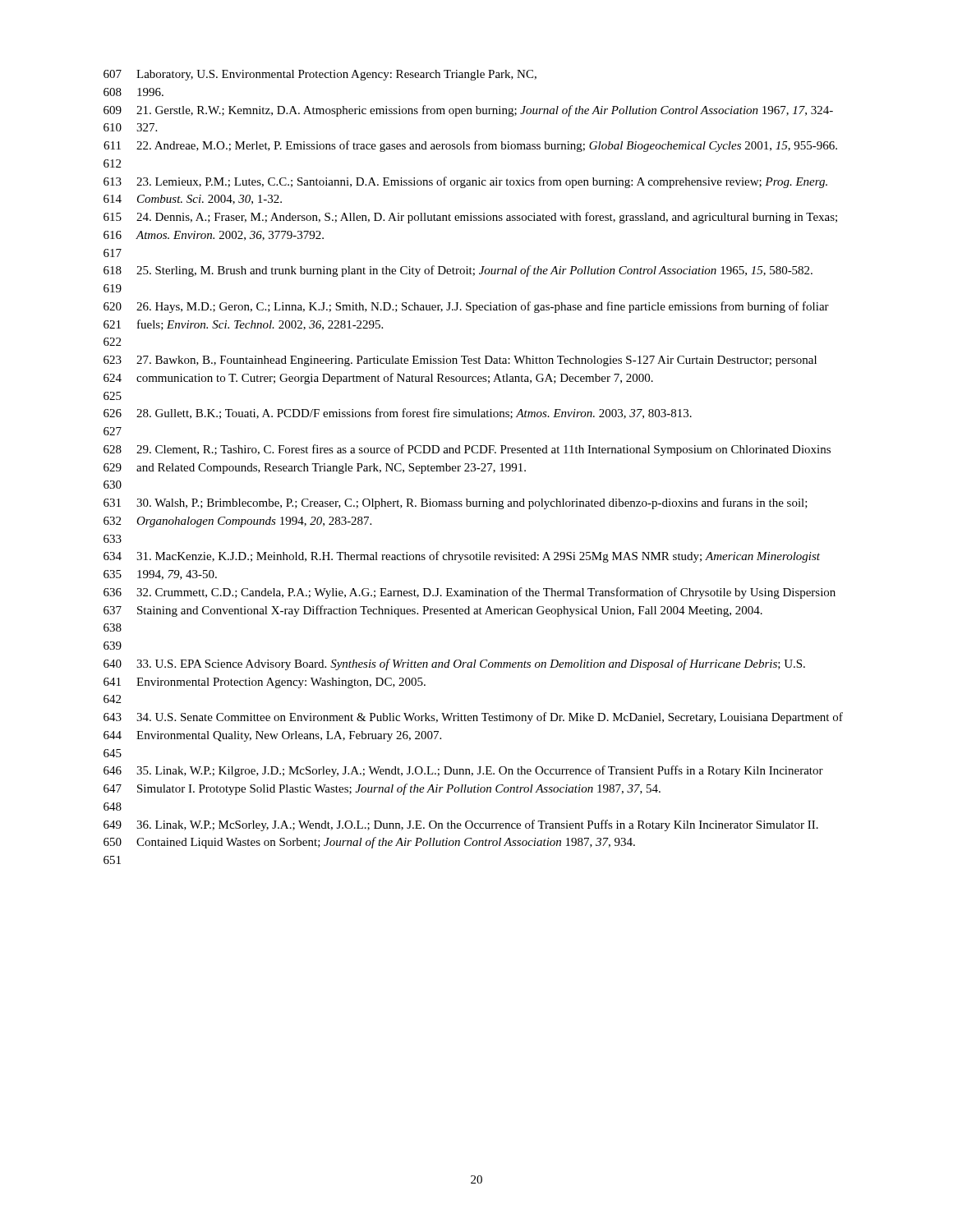
Task: Locate the list item with the text "607608 Laboratory, U.S. Environmental Protection"
Action: click(x=464, y=84)
